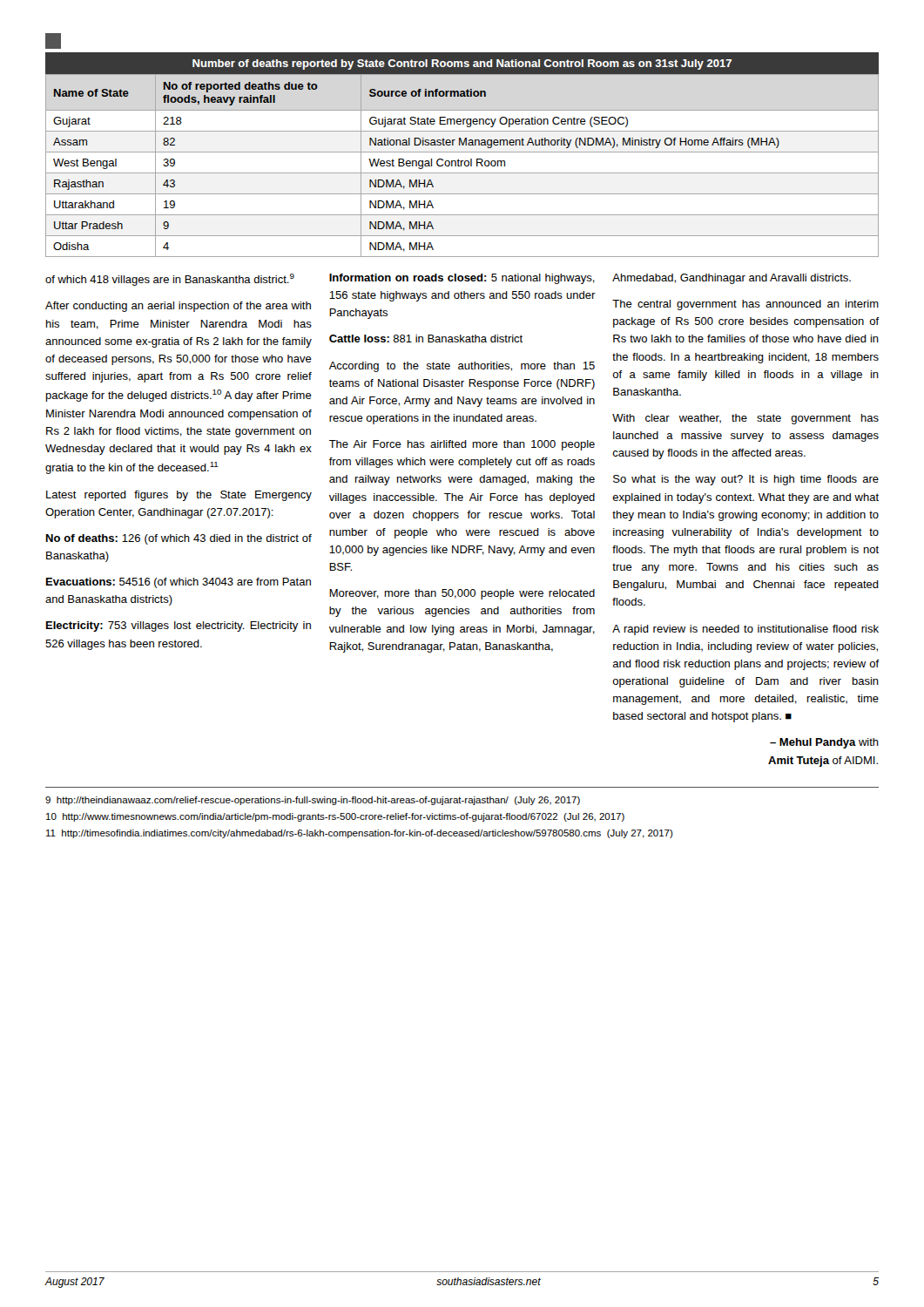Find the block on this page that starts "So what is the way out? It"
Viewport: 924px width, 1307px height.
746,541
